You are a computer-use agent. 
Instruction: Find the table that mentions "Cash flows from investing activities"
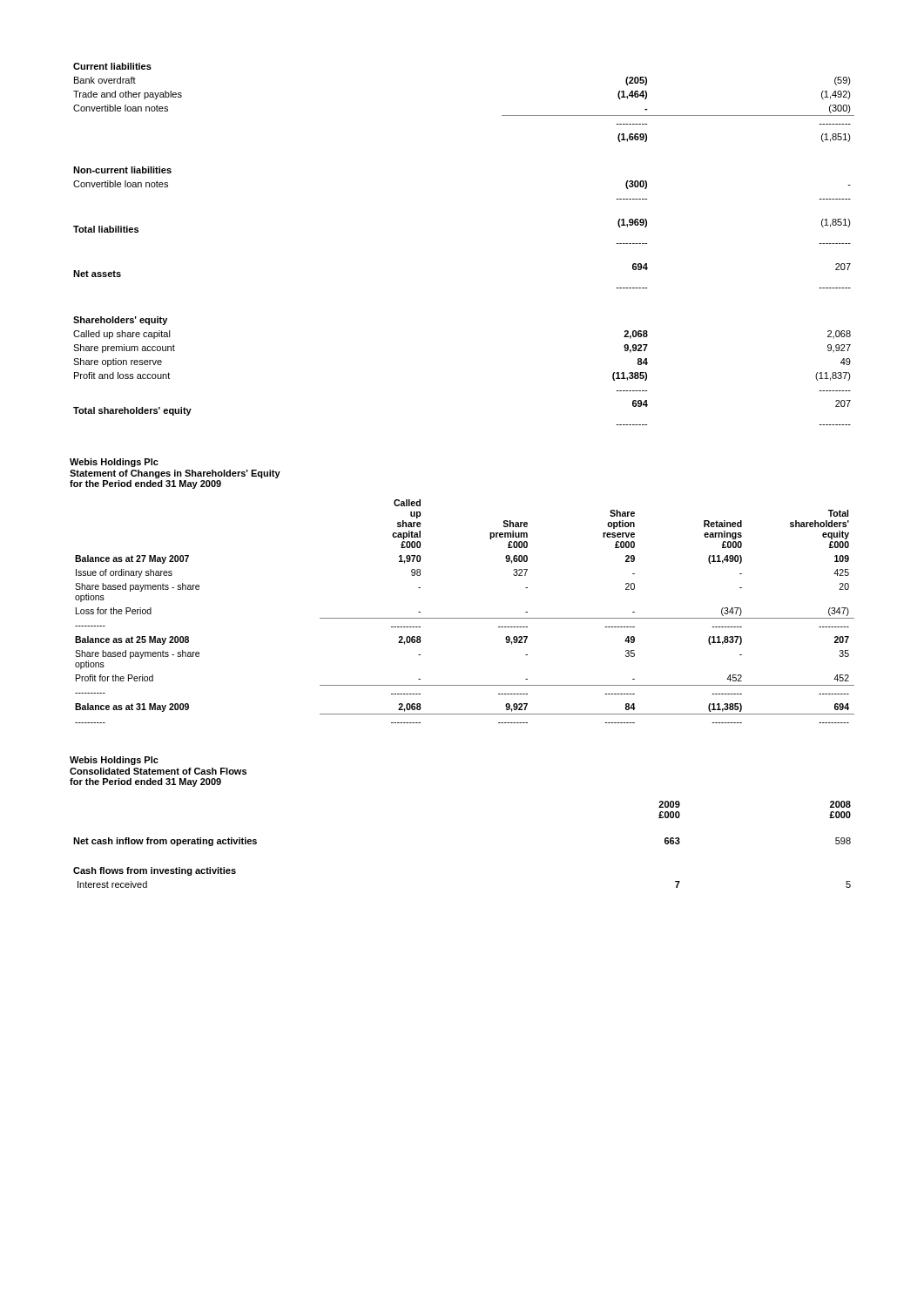(x=462, y=844)
